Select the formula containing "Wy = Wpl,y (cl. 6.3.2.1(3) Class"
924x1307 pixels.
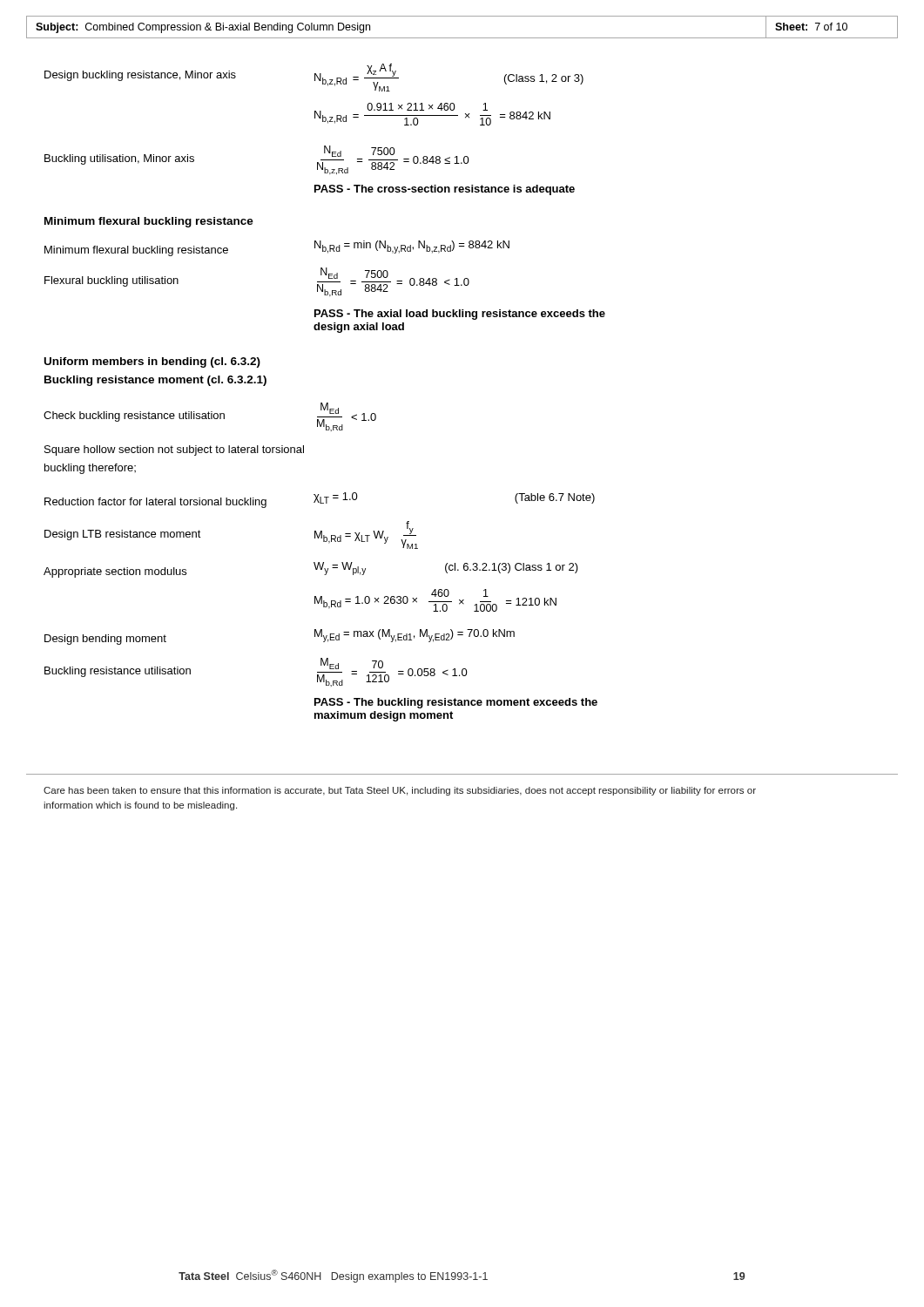click(x=446, y=569)
